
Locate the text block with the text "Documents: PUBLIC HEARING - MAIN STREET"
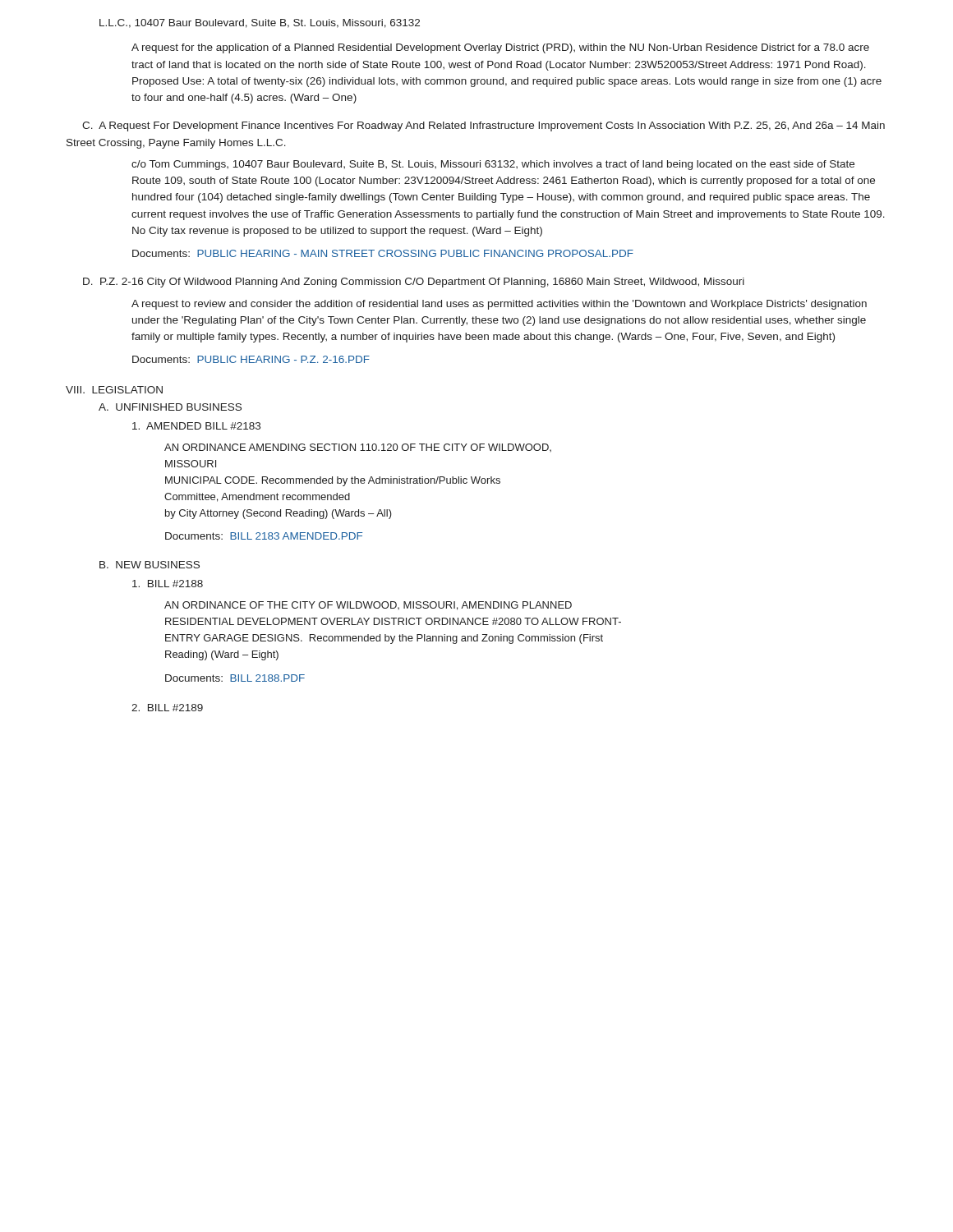point(382,253)
